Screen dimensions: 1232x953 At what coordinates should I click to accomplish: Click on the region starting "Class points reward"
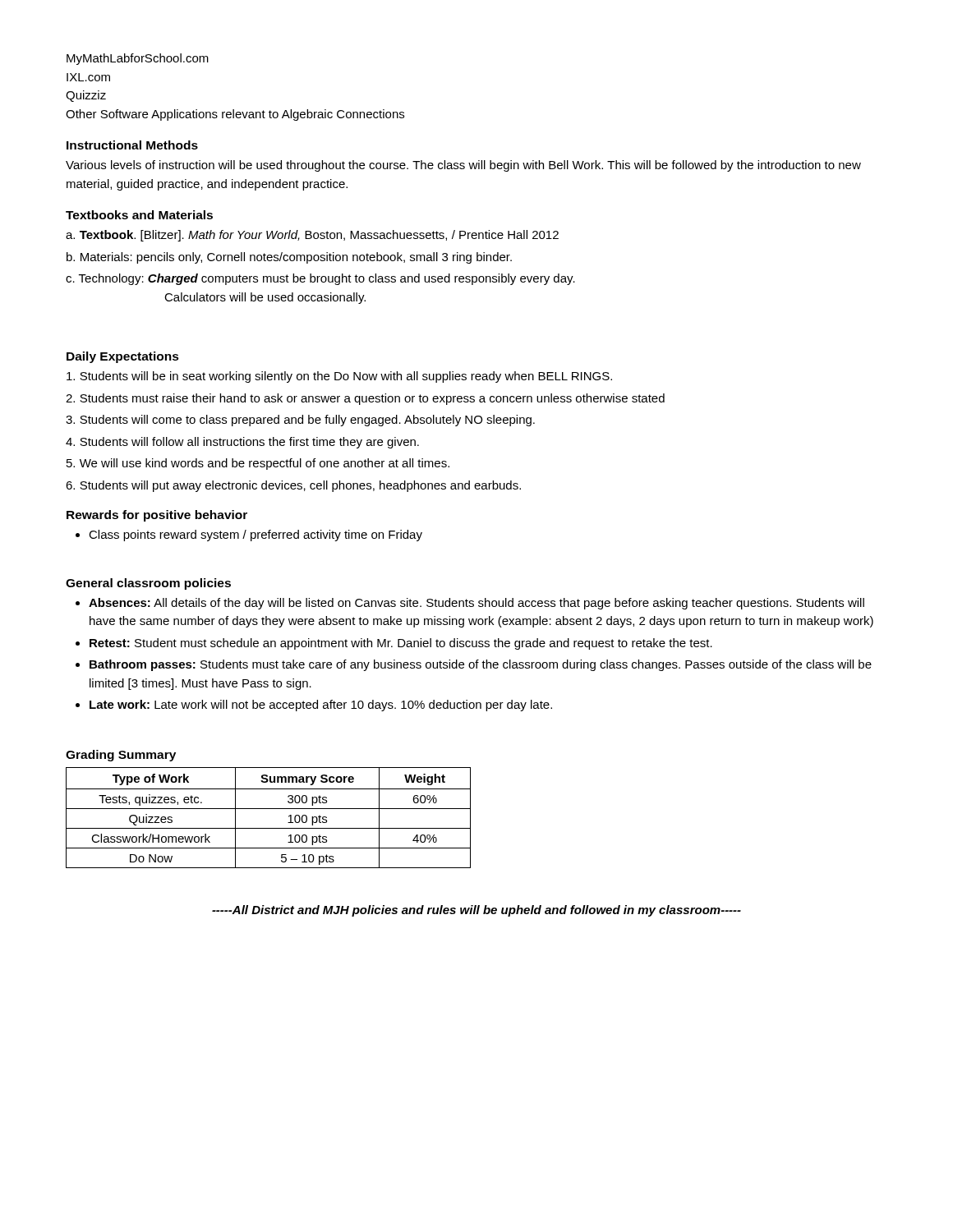(255, 534)
